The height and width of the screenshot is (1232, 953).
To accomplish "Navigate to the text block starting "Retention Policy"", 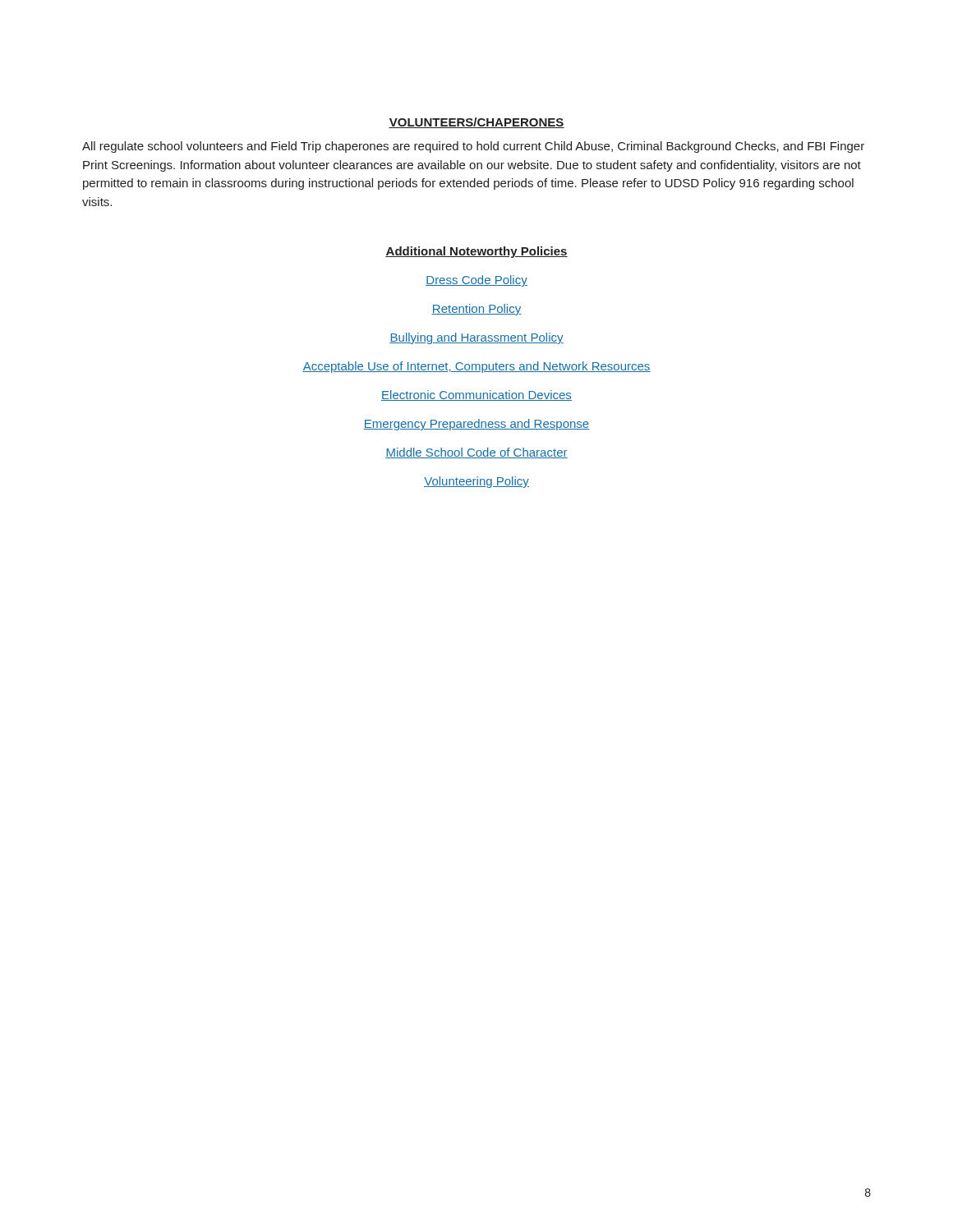I will [x=476, y=308].
